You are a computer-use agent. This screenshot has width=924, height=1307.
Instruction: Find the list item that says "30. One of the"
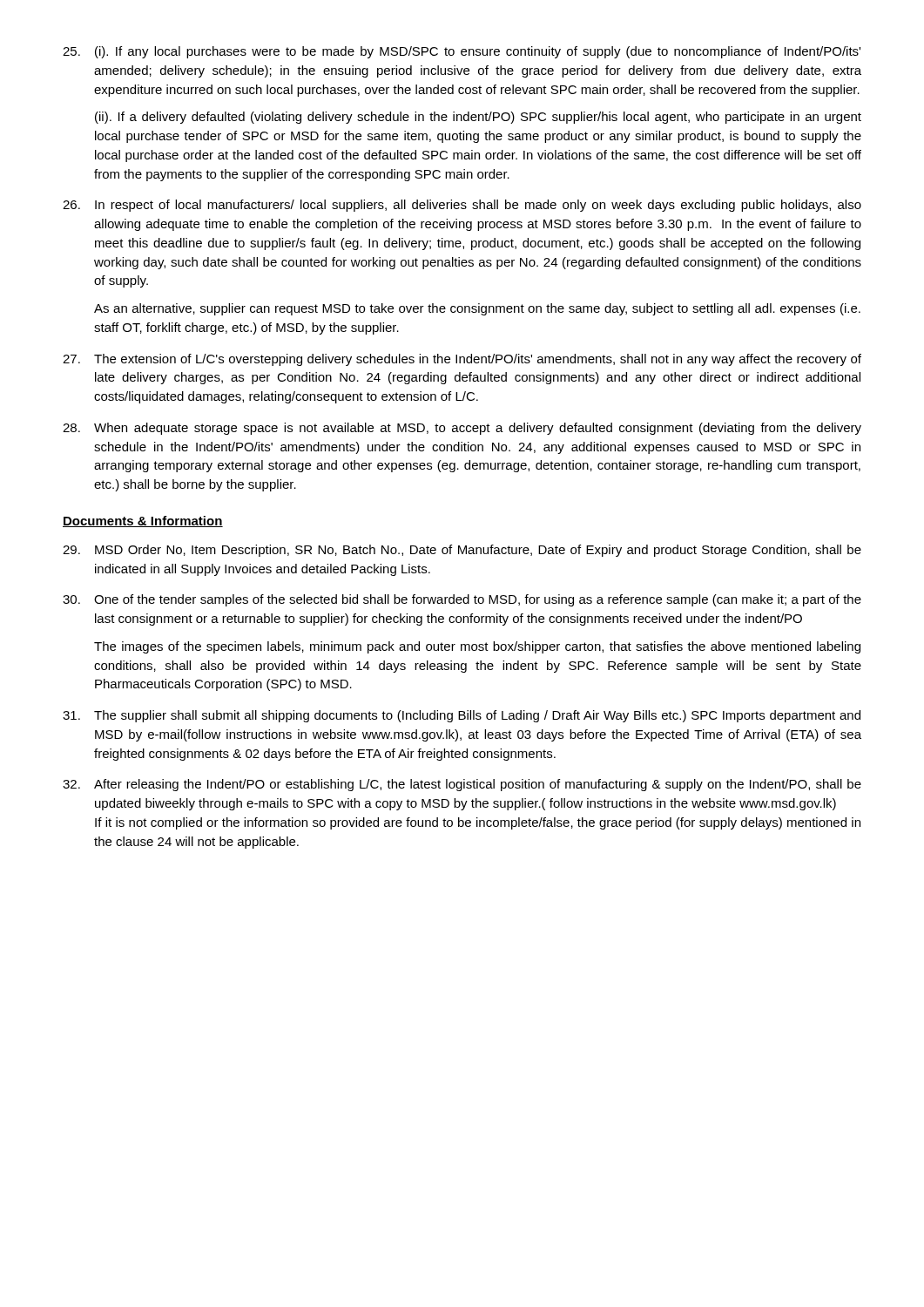(x=462, y=642)
